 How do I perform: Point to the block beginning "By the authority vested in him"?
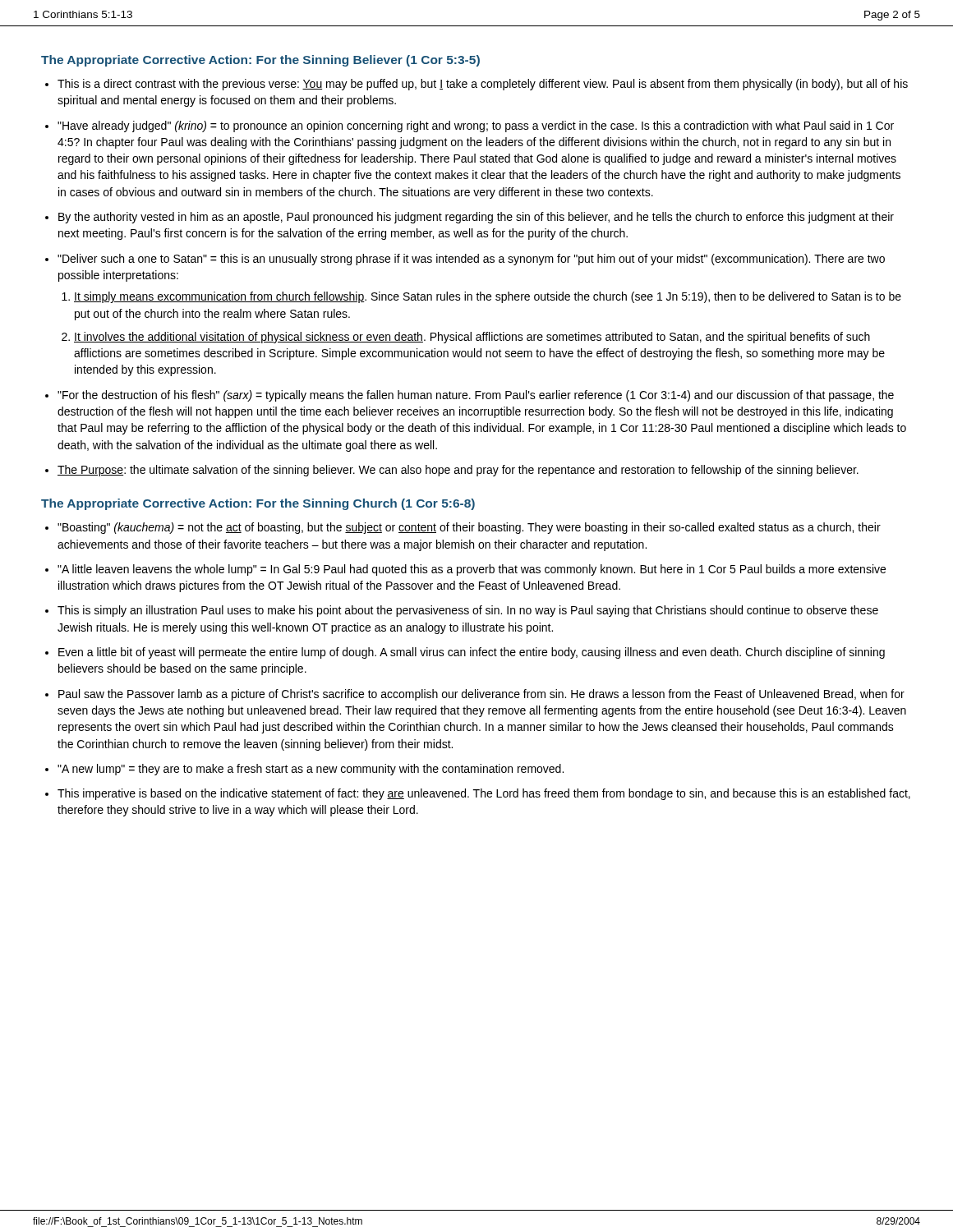(x=476, y=225)
